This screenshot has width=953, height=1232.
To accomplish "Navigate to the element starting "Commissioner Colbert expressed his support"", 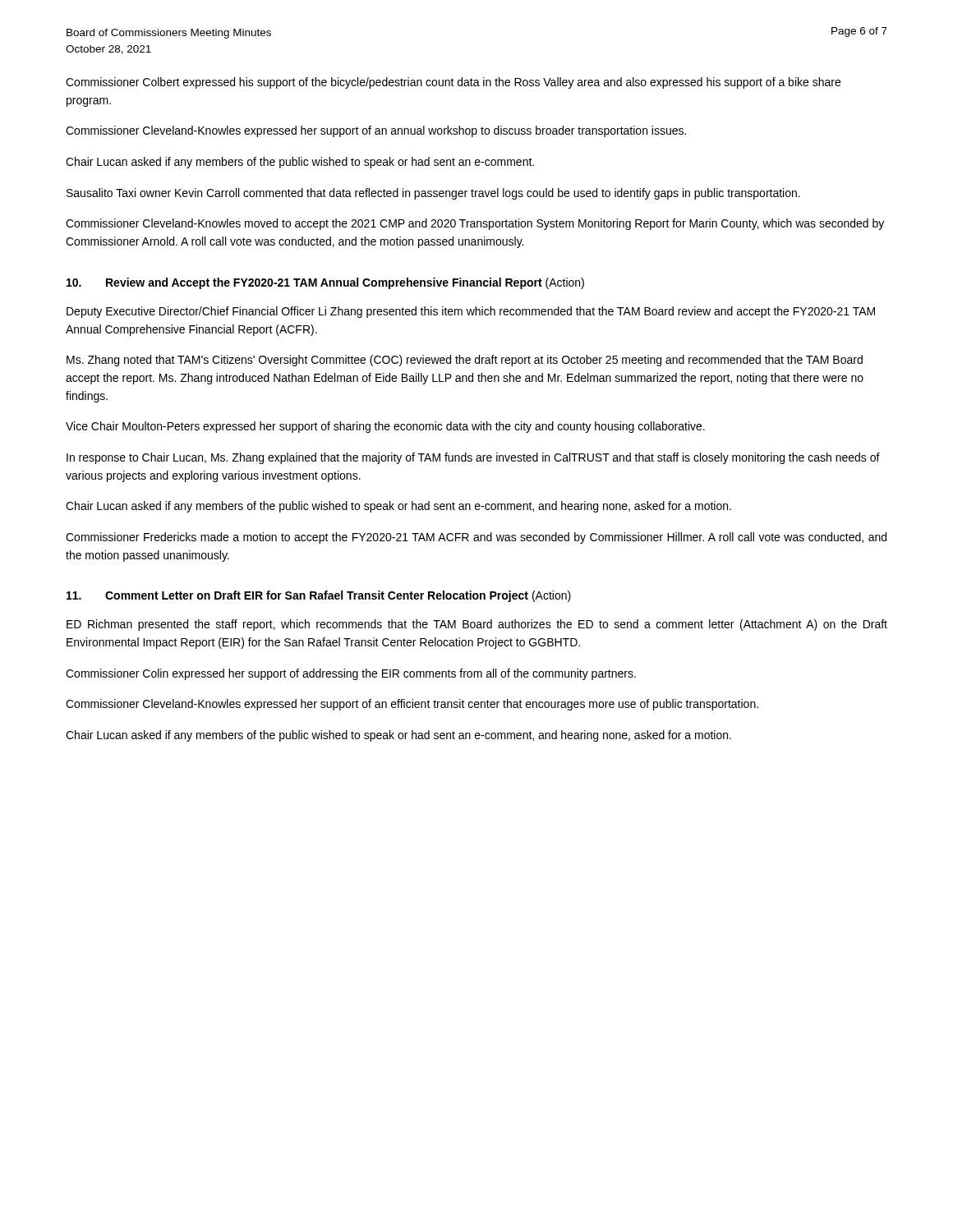I will point(453,91).
